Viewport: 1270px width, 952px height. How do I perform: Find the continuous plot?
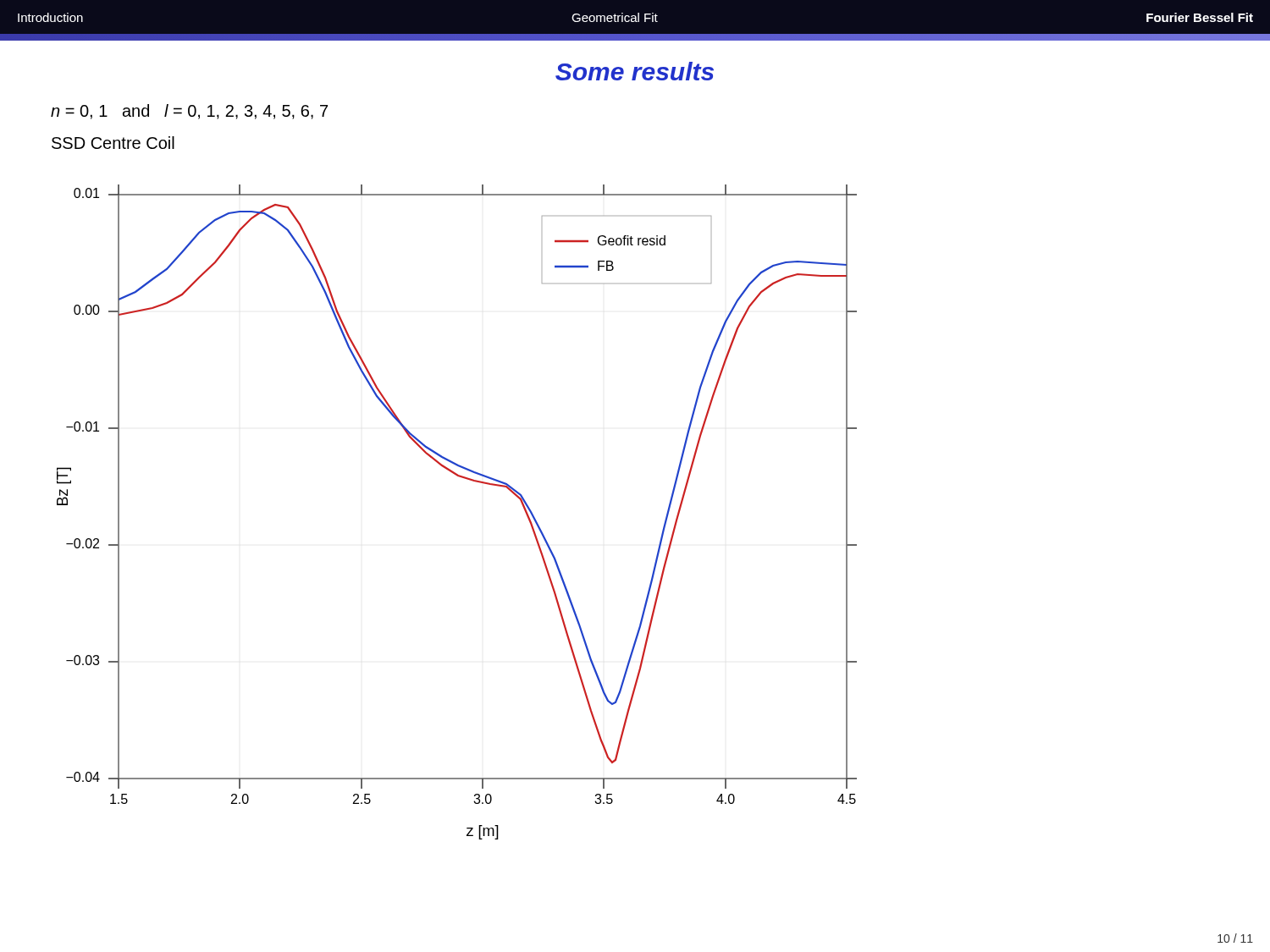click(474, 516)
